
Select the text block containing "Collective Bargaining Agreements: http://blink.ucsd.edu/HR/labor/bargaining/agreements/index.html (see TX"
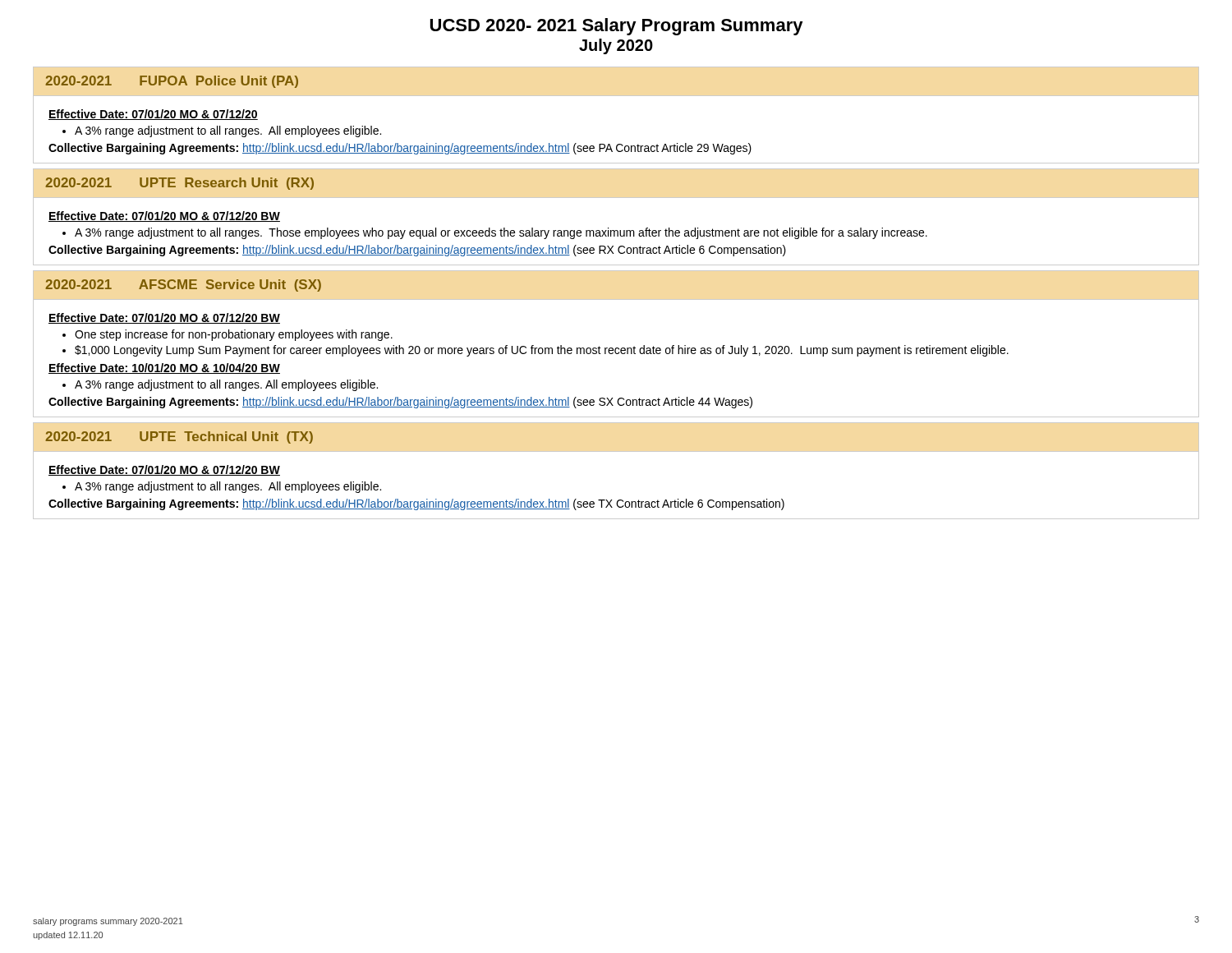[417, 504]
